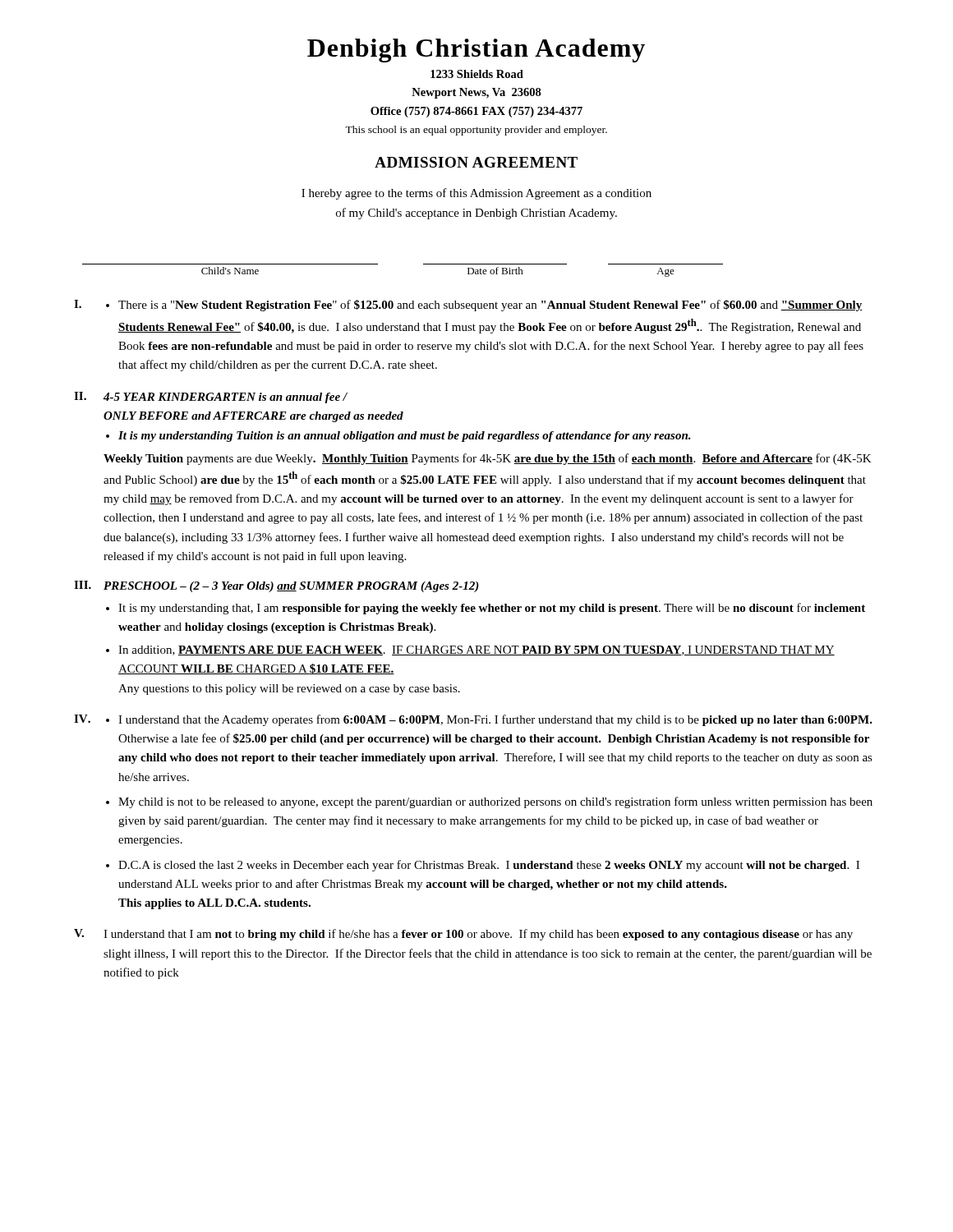Find the text block with the text "I hereby agree to"
This screenshot has height=1232, width=953.
[x=476, y=203]
